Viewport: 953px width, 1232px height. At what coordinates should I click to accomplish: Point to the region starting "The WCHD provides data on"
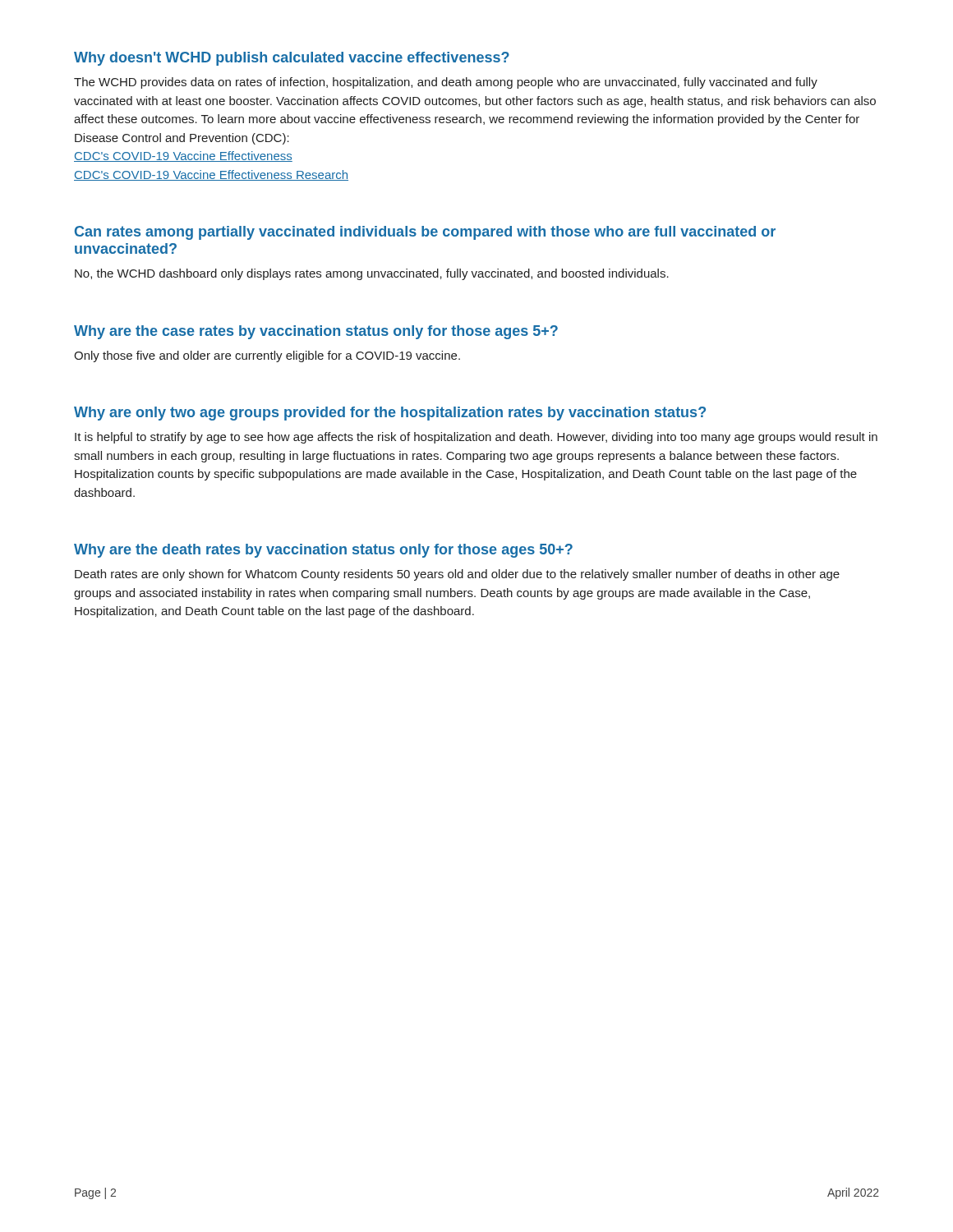click(476, 128)
